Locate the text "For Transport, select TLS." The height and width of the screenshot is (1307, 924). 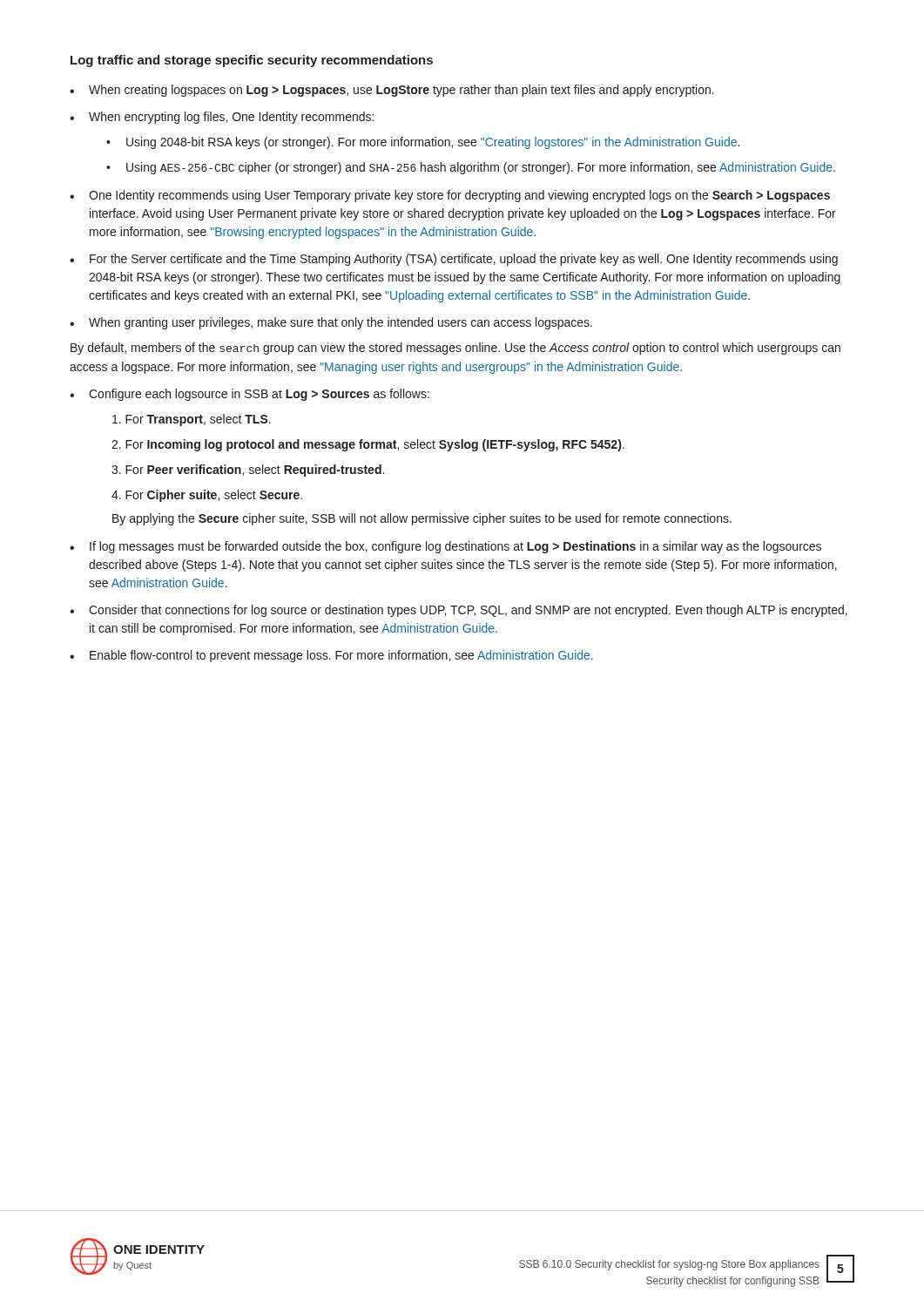(191, 419)
